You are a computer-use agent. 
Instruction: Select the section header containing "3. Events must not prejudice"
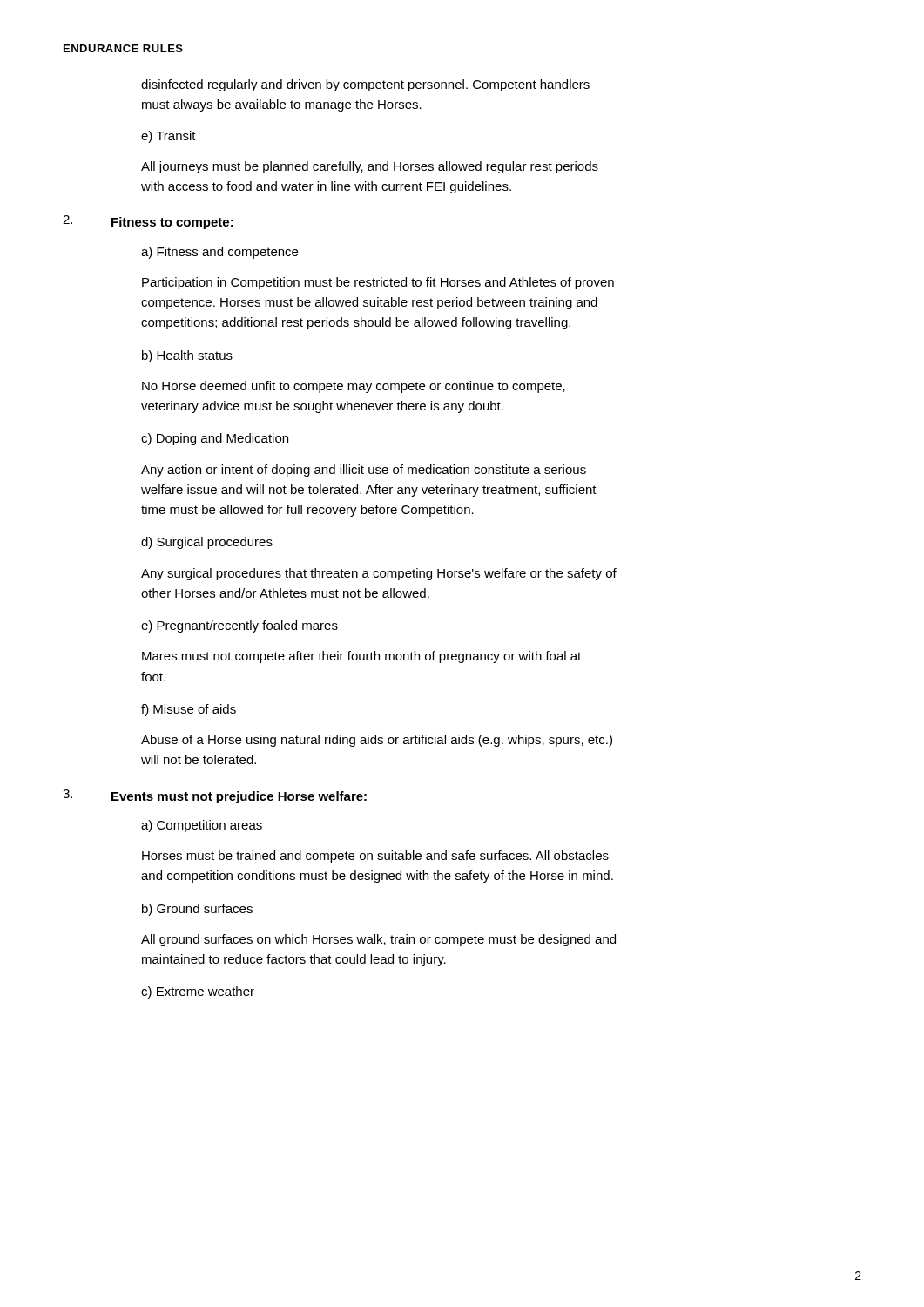click(x=215, y=796)
